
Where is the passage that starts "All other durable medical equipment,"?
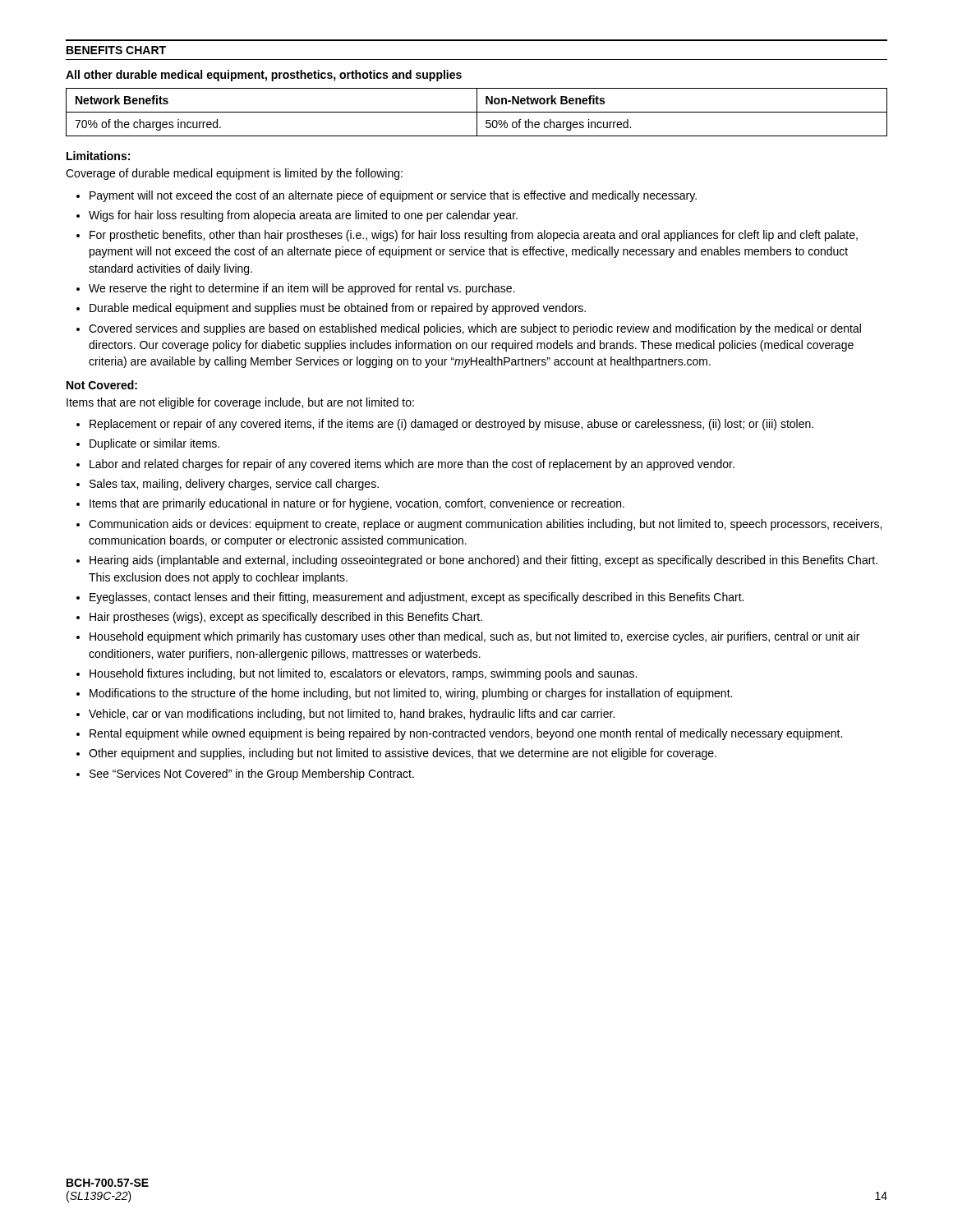pyautogui.click(x=264, y=75)
